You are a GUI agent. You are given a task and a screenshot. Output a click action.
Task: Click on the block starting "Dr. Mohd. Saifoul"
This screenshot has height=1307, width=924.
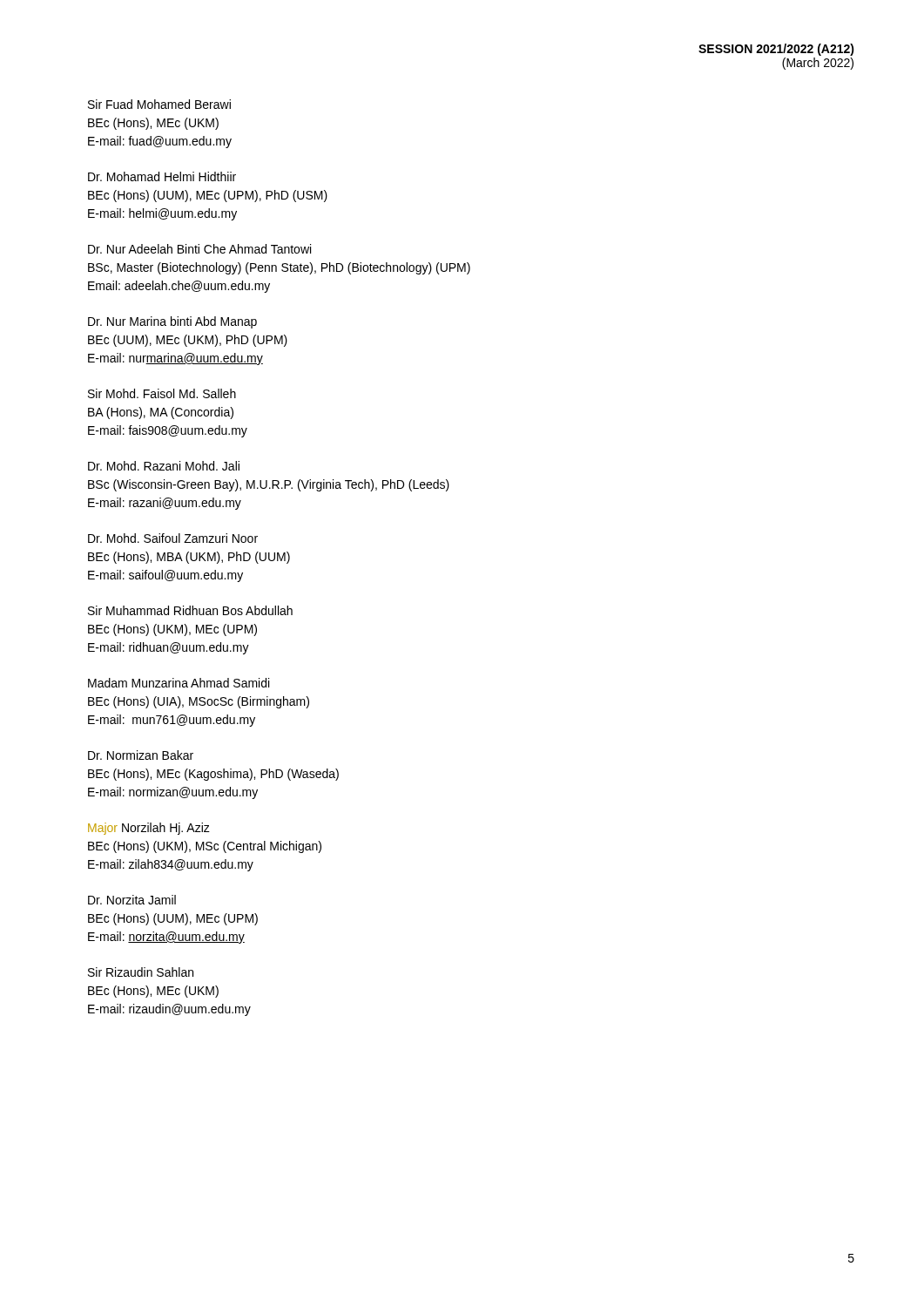coord(173,538)
